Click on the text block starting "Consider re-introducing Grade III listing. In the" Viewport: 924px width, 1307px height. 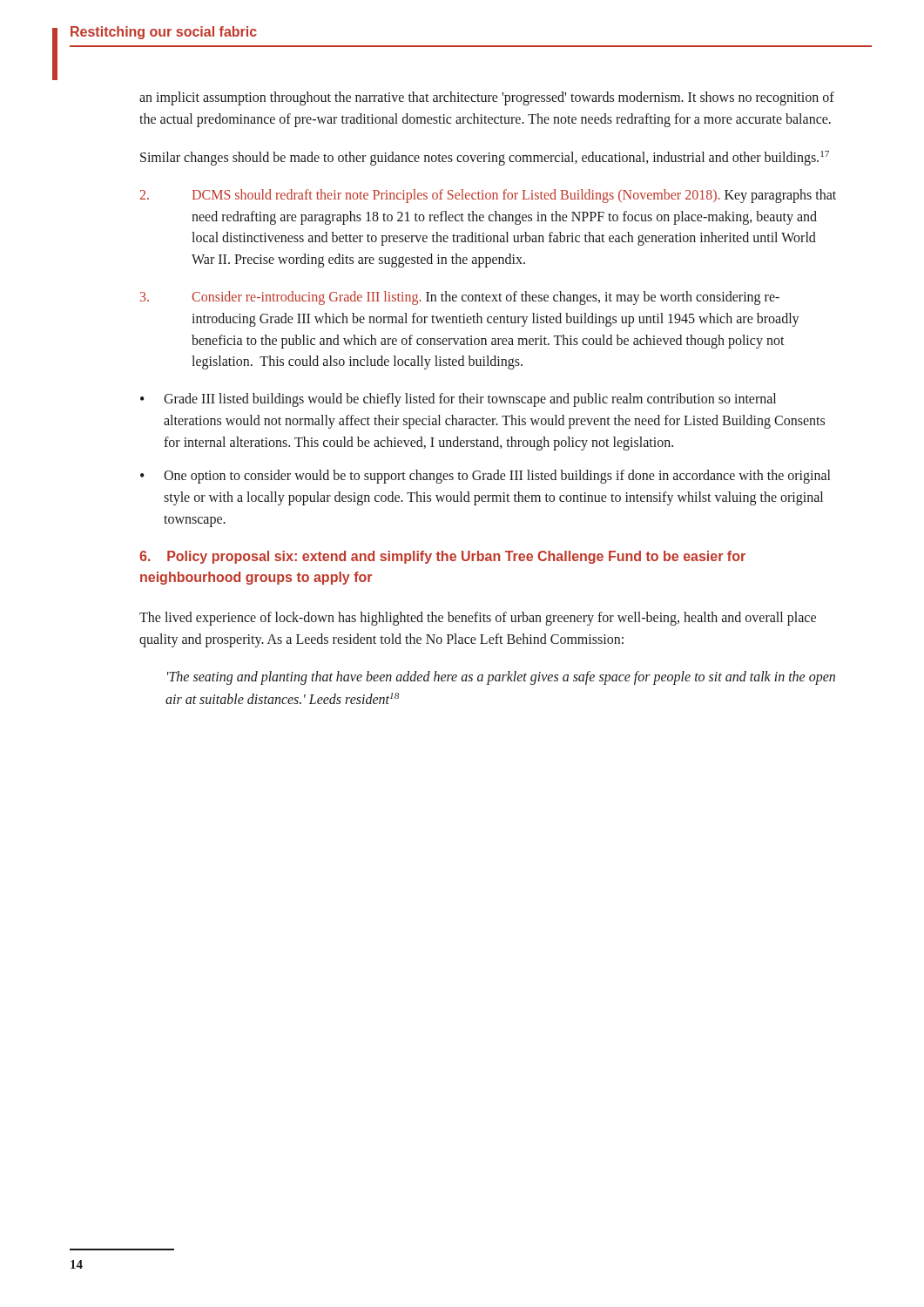[x=488, y=330]
